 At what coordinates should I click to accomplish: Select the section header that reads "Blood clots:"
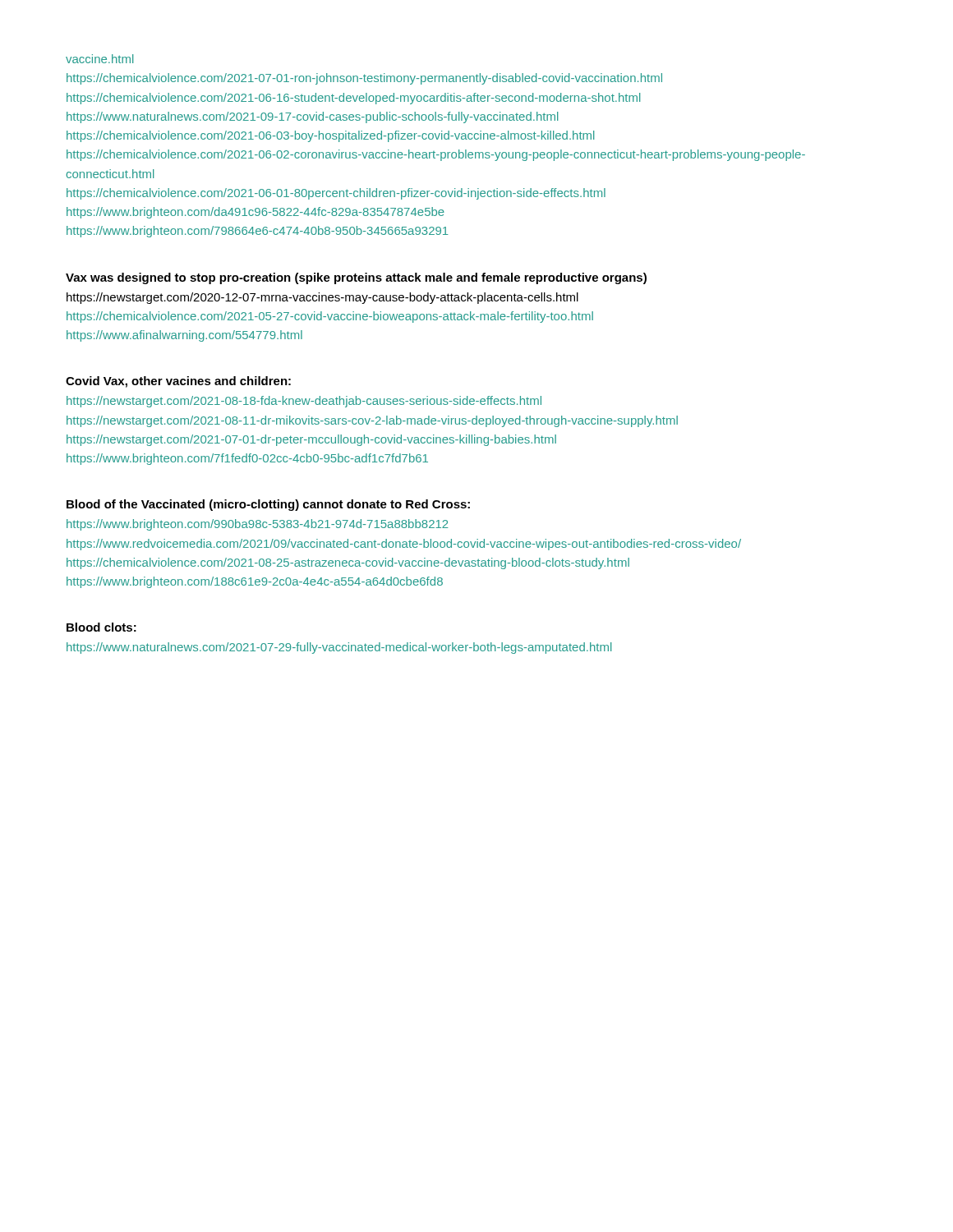point(101,627)
